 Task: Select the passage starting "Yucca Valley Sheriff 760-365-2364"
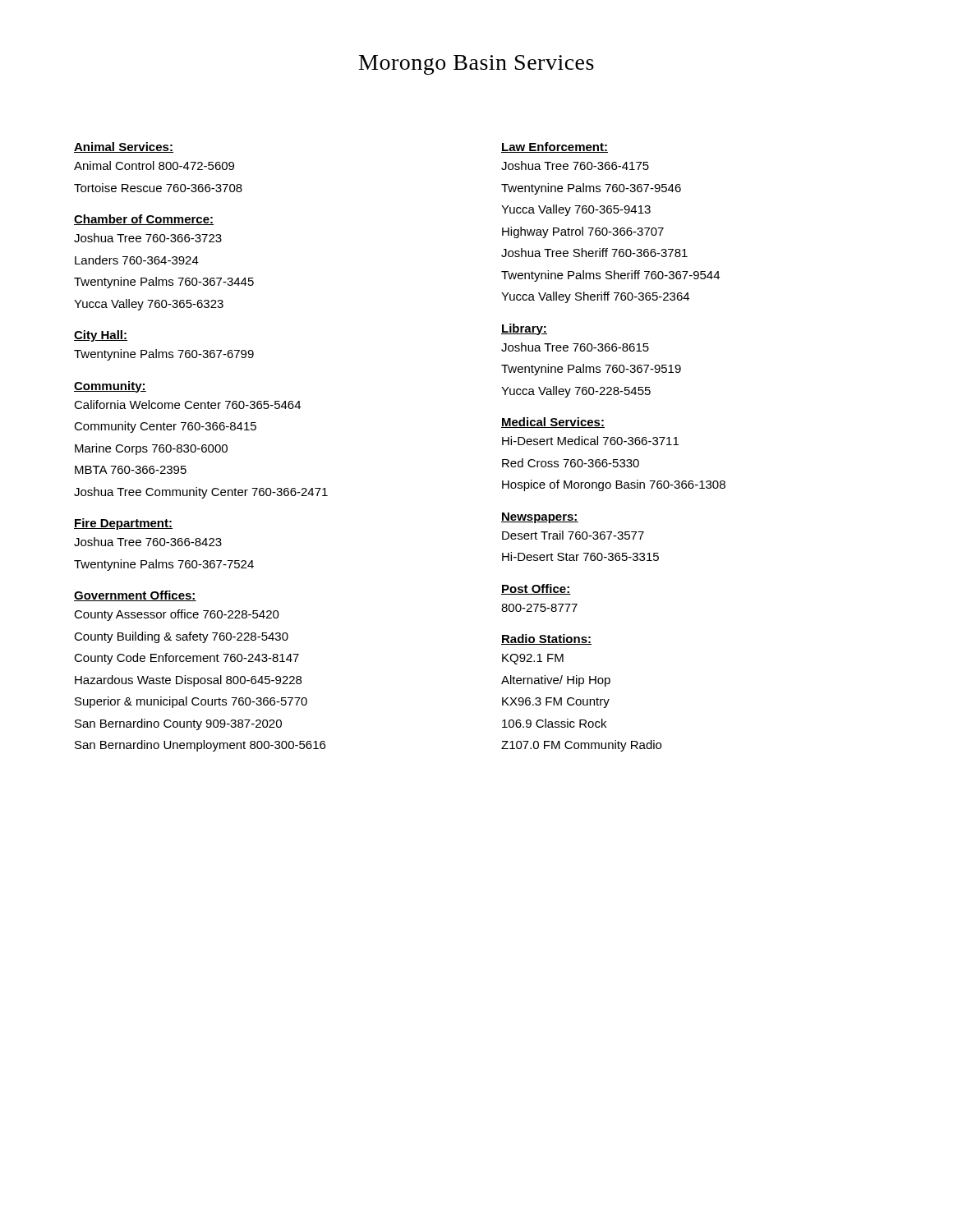595,296
